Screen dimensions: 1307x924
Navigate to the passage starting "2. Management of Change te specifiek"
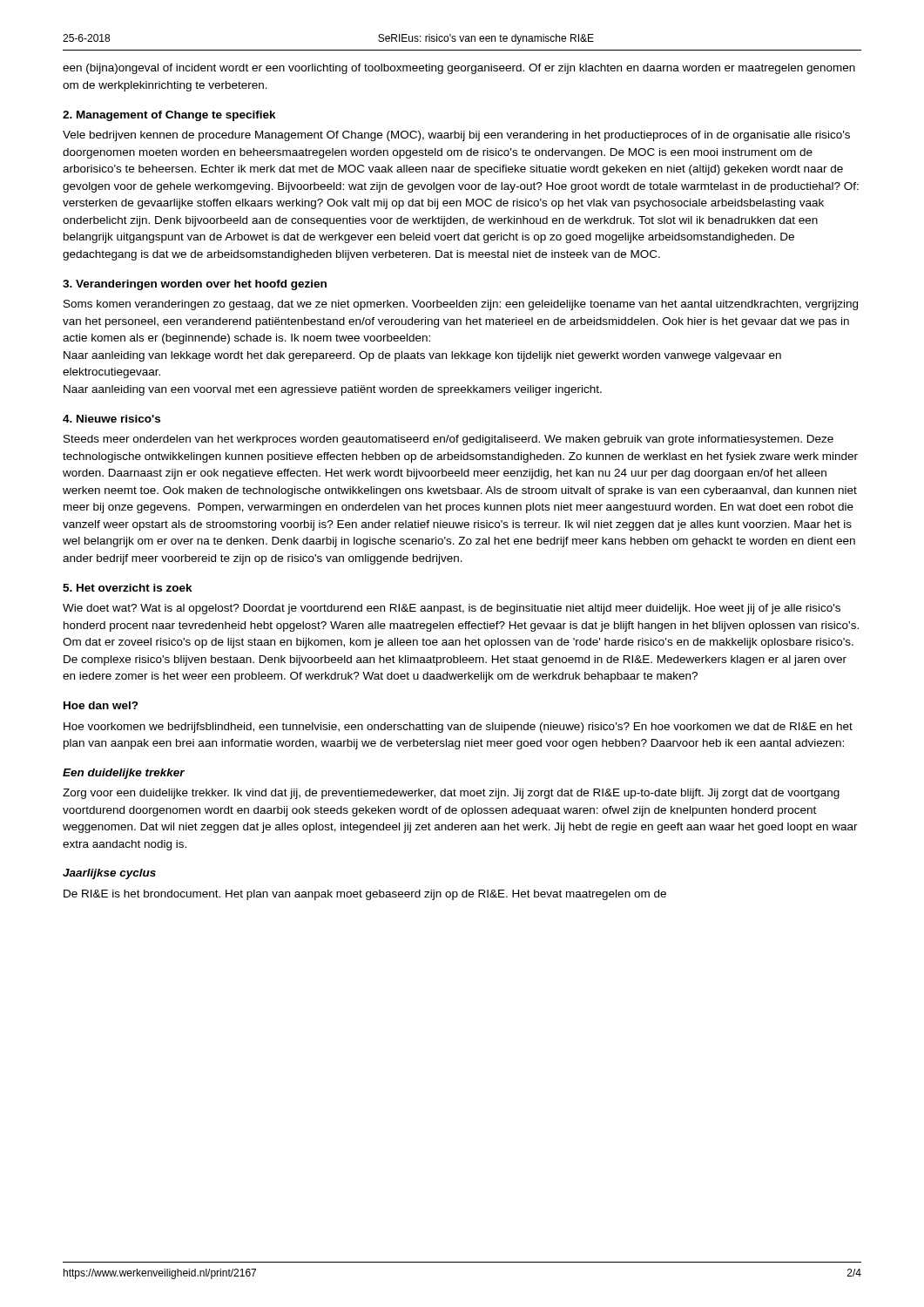pyautogui.click(x=169, y=114)
